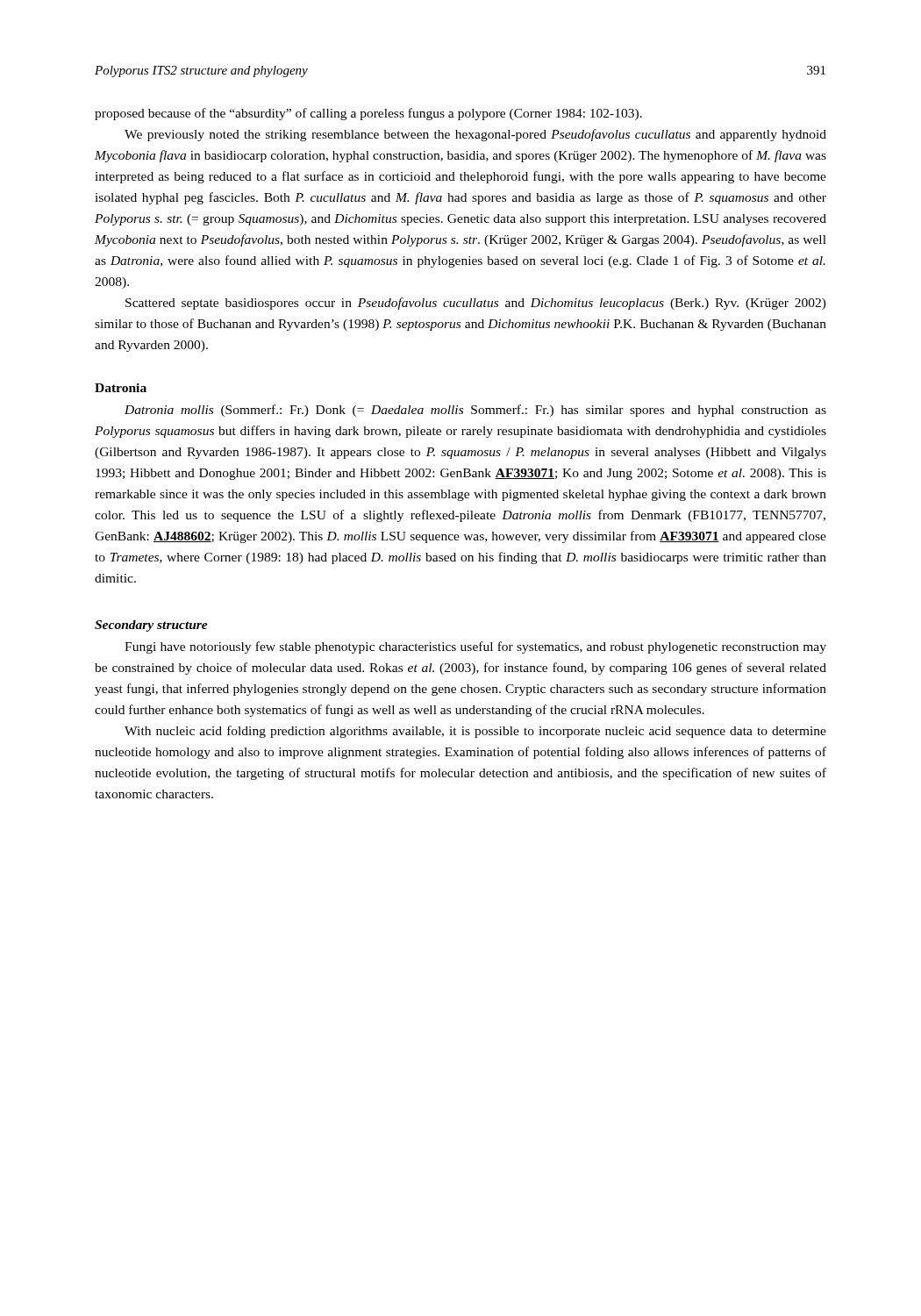Find the block on this page that starts "Datronia mollis (Sommerf.: Fr.)"
The height and width of the screenshot is (1316, 921).
(460, 494)
